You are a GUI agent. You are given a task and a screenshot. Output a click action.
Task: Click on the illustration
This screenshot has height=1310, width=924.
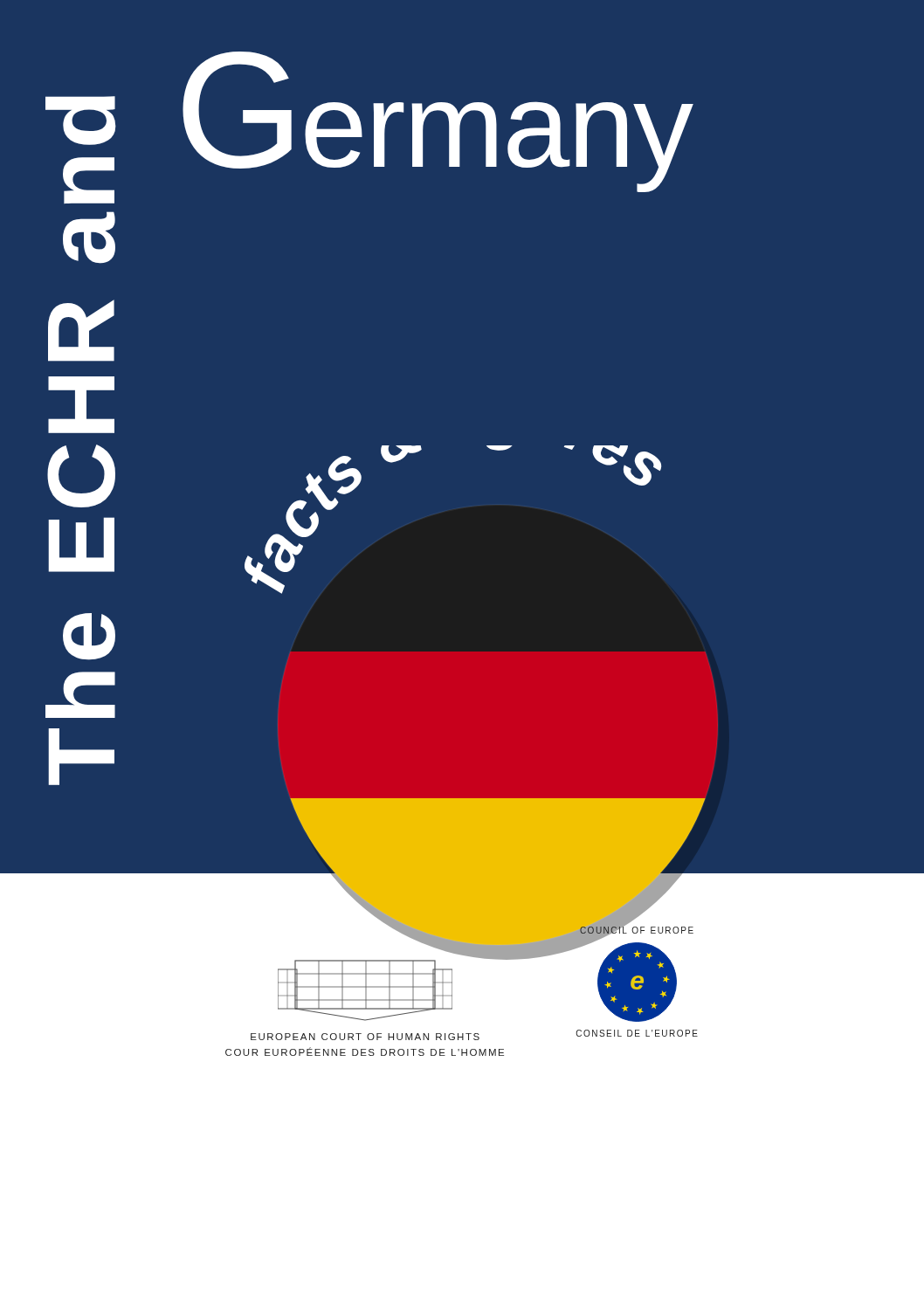point(493,703)
